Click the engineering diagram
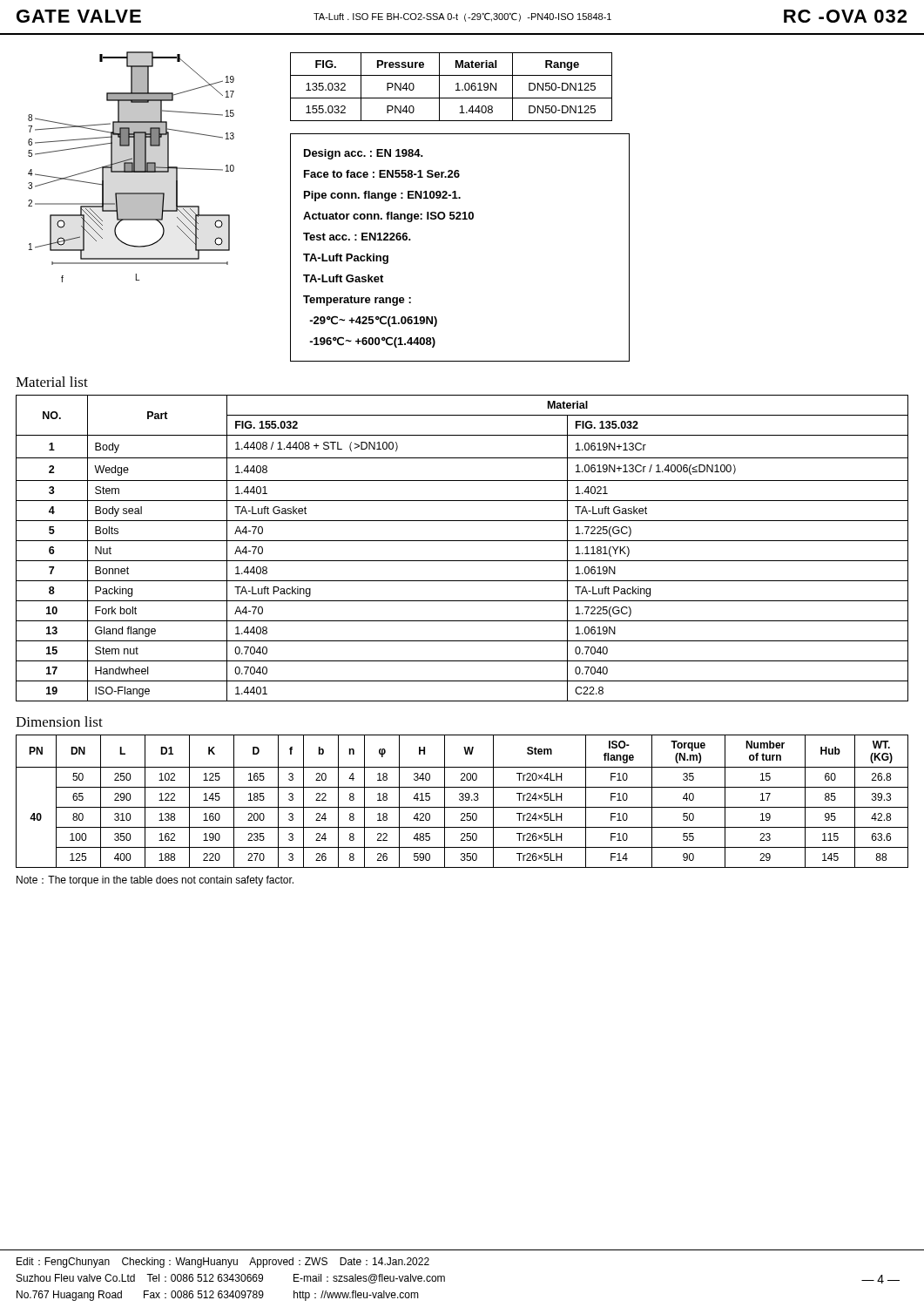This screenshot has height=1307, width=924. click(x=144, y=204)
